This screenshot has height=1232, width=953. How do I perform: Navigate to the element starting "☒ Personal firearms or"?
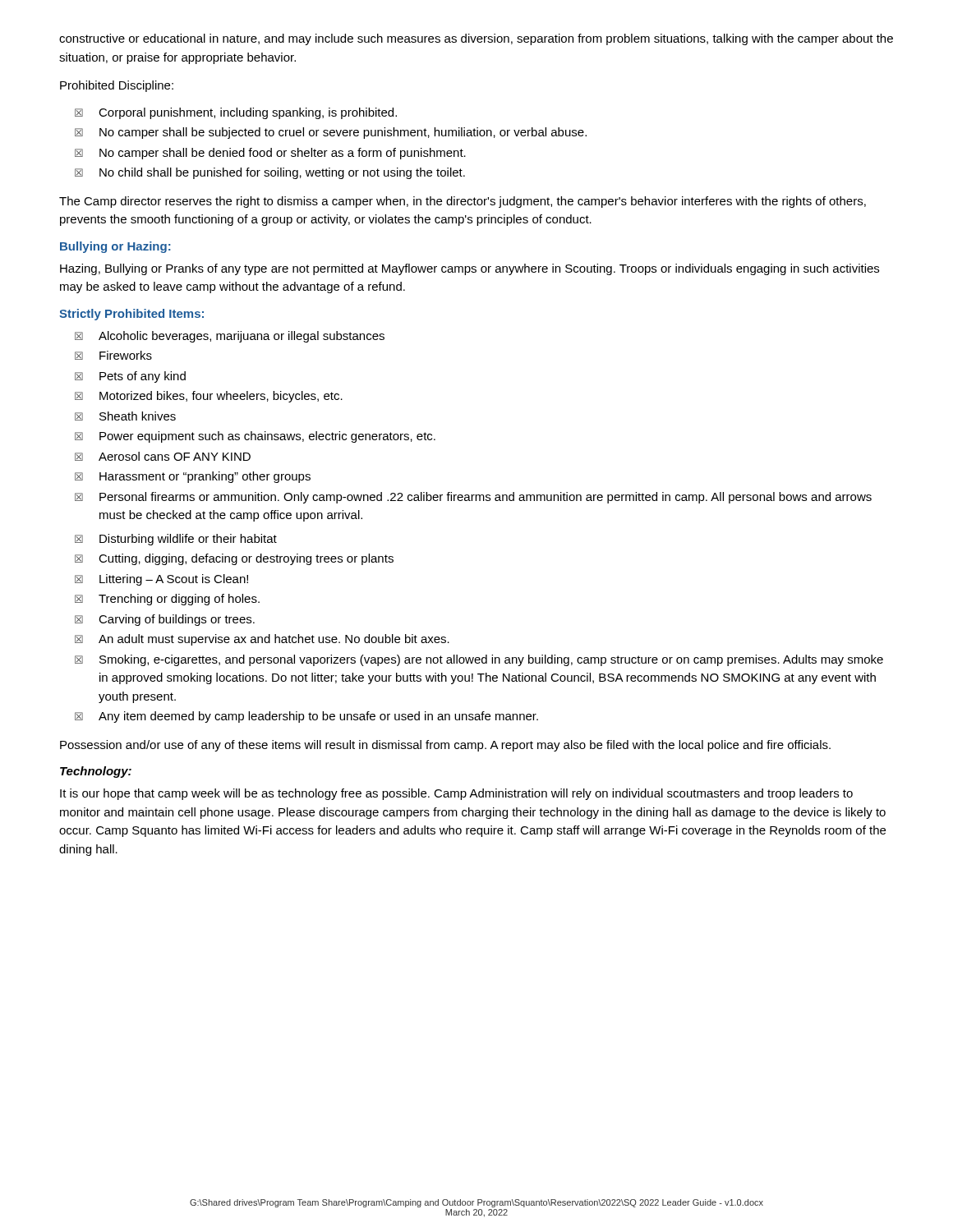click(x=476, y=506)
